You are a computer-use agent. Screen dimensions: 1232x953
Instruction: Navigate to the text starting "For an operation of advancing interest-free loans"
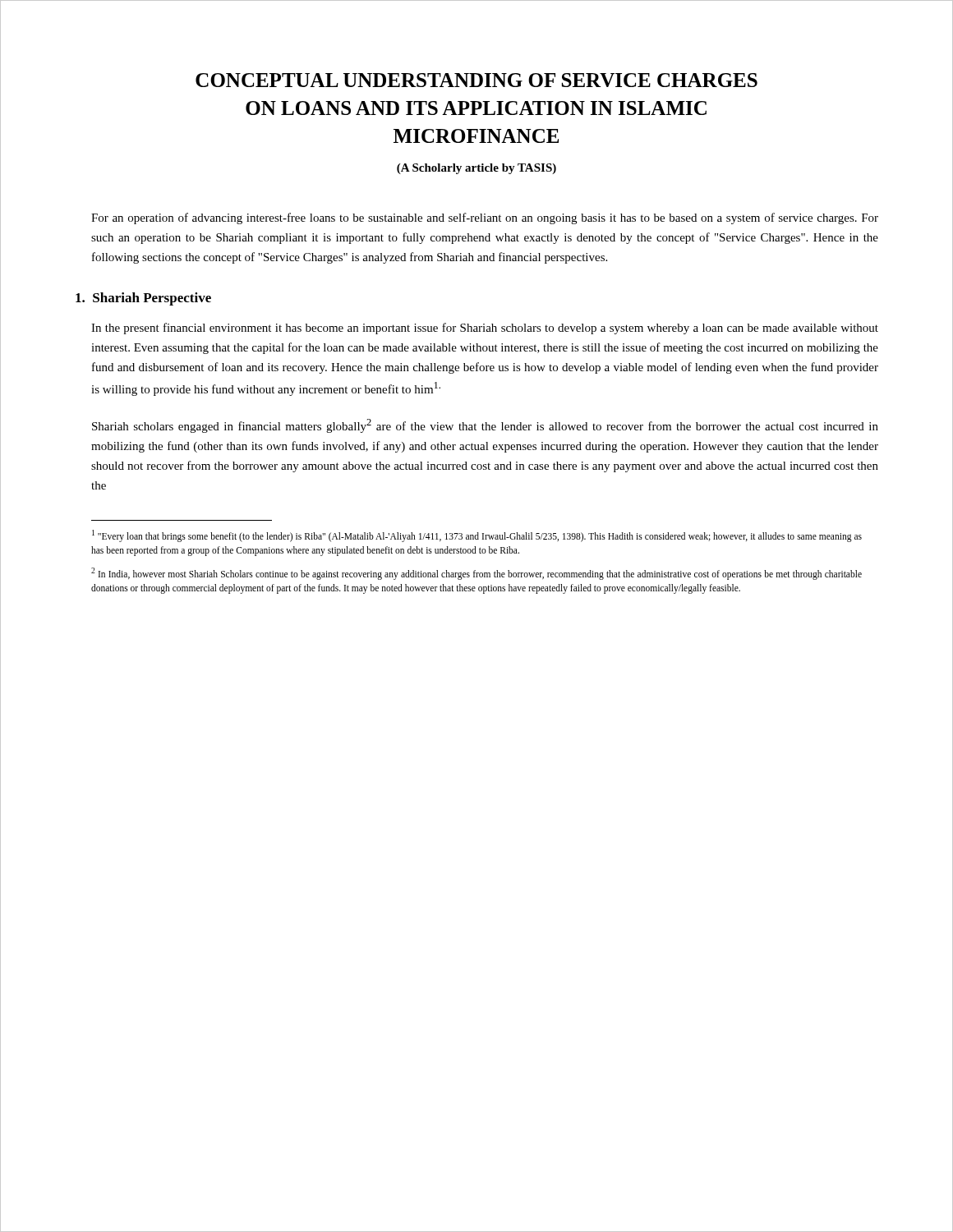[x=485, y=238]
